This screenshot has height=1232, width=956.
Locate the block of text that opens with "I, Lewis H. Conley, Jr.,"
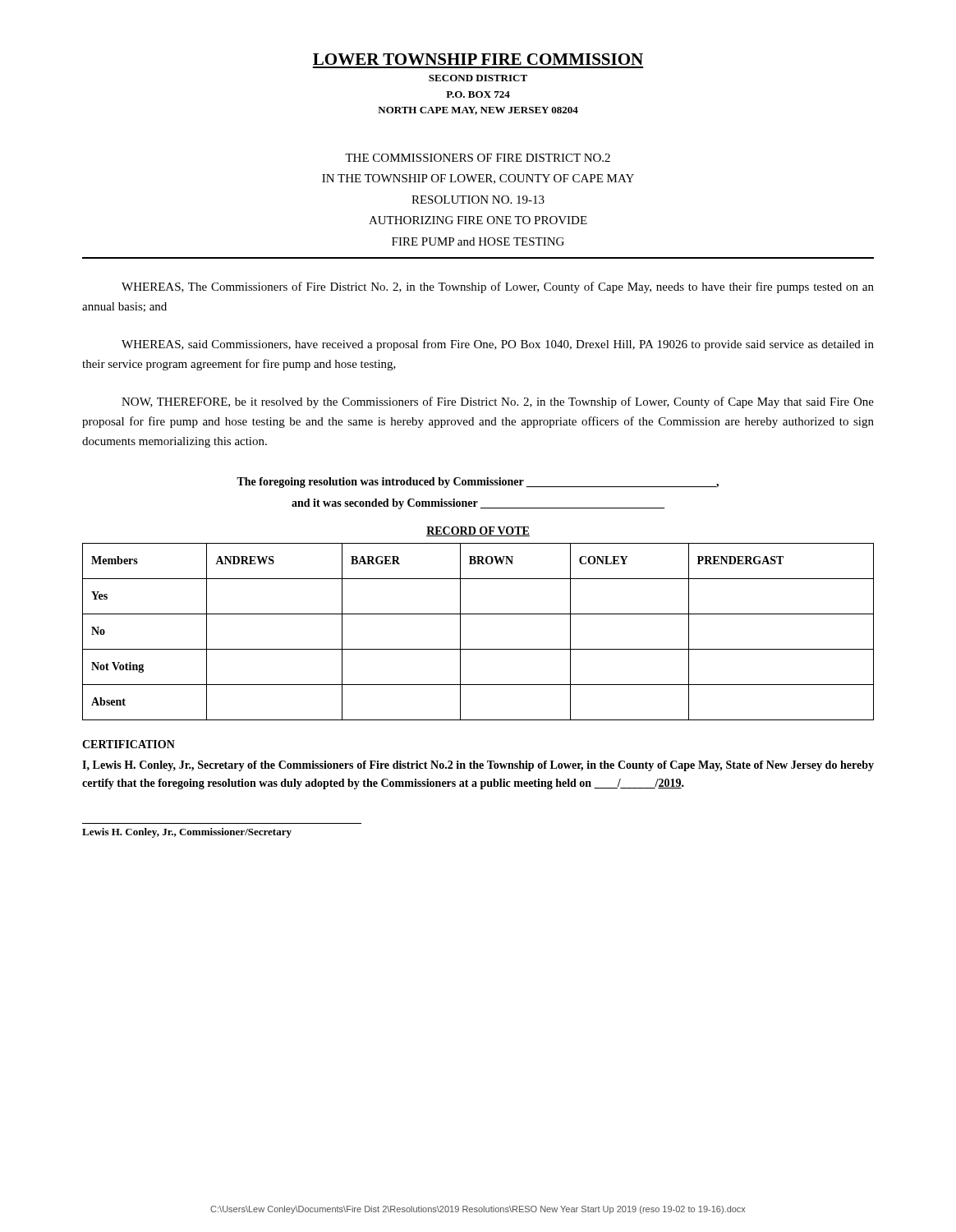[x=478, y=774]
